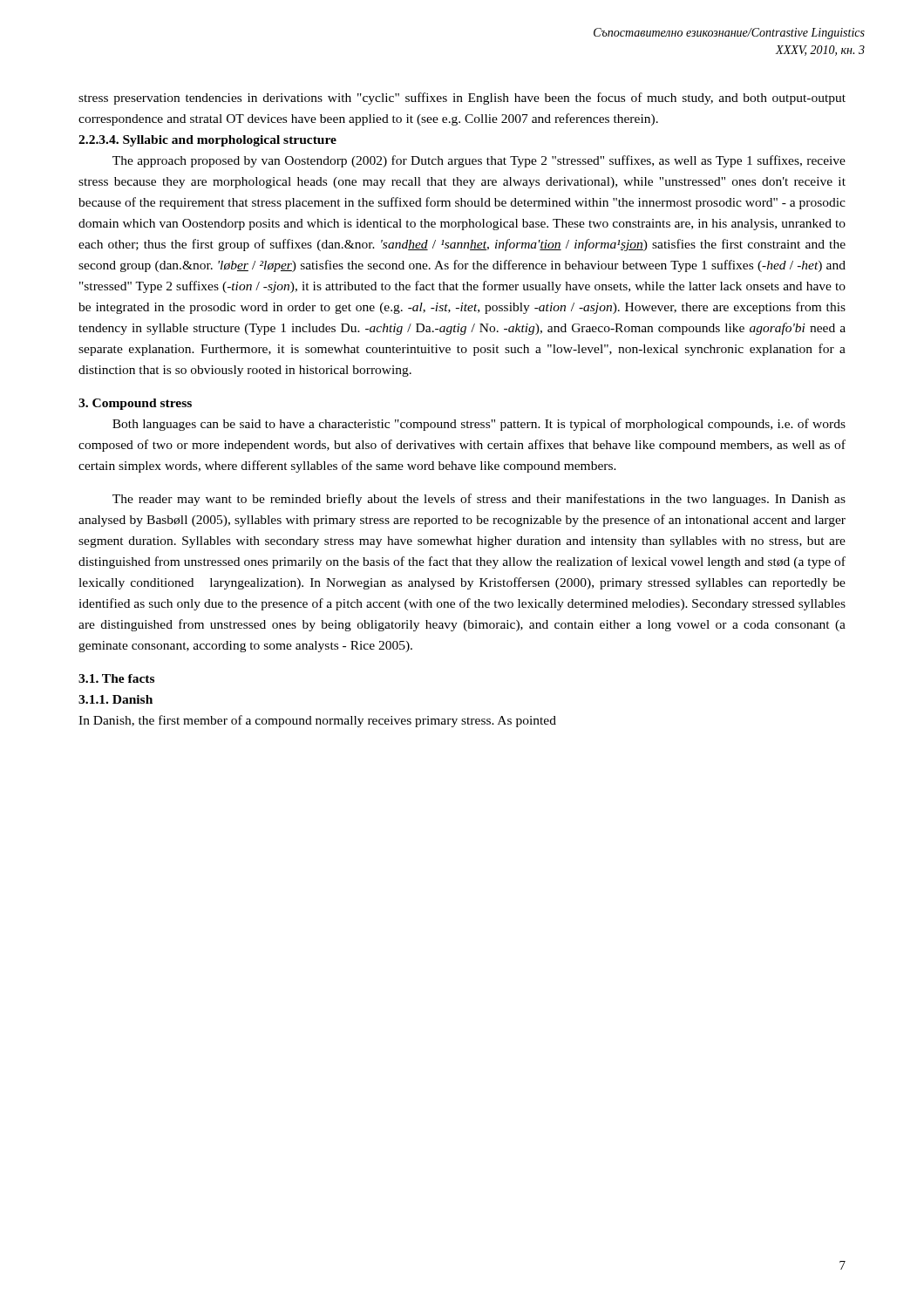Navigate to the block starting "3.1.1. Danish"
This screenshot has height=1308, width=924.
pos(116,699)
